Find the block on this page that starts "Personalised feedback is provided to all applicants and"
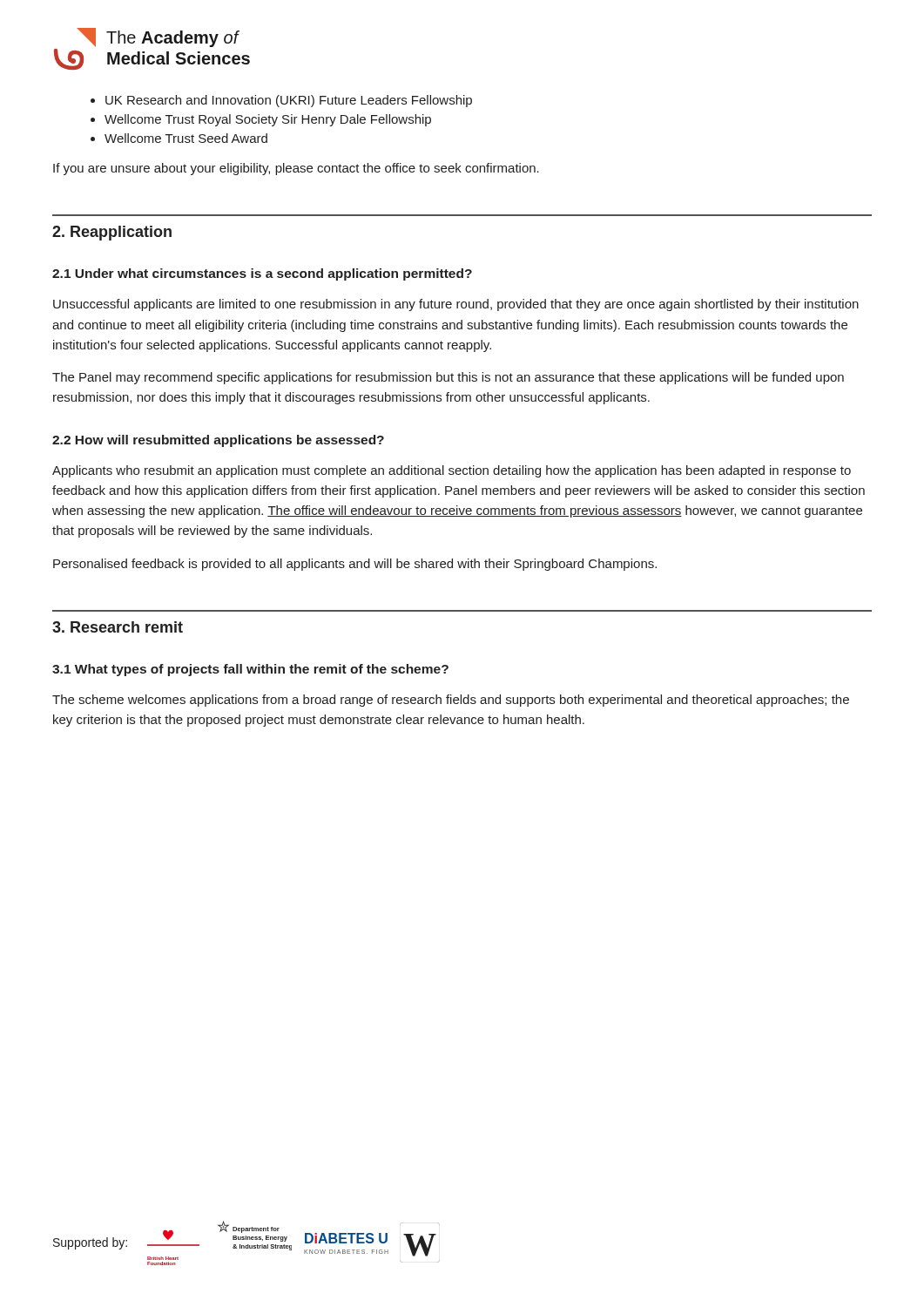924x1307 pixels. 355,563
